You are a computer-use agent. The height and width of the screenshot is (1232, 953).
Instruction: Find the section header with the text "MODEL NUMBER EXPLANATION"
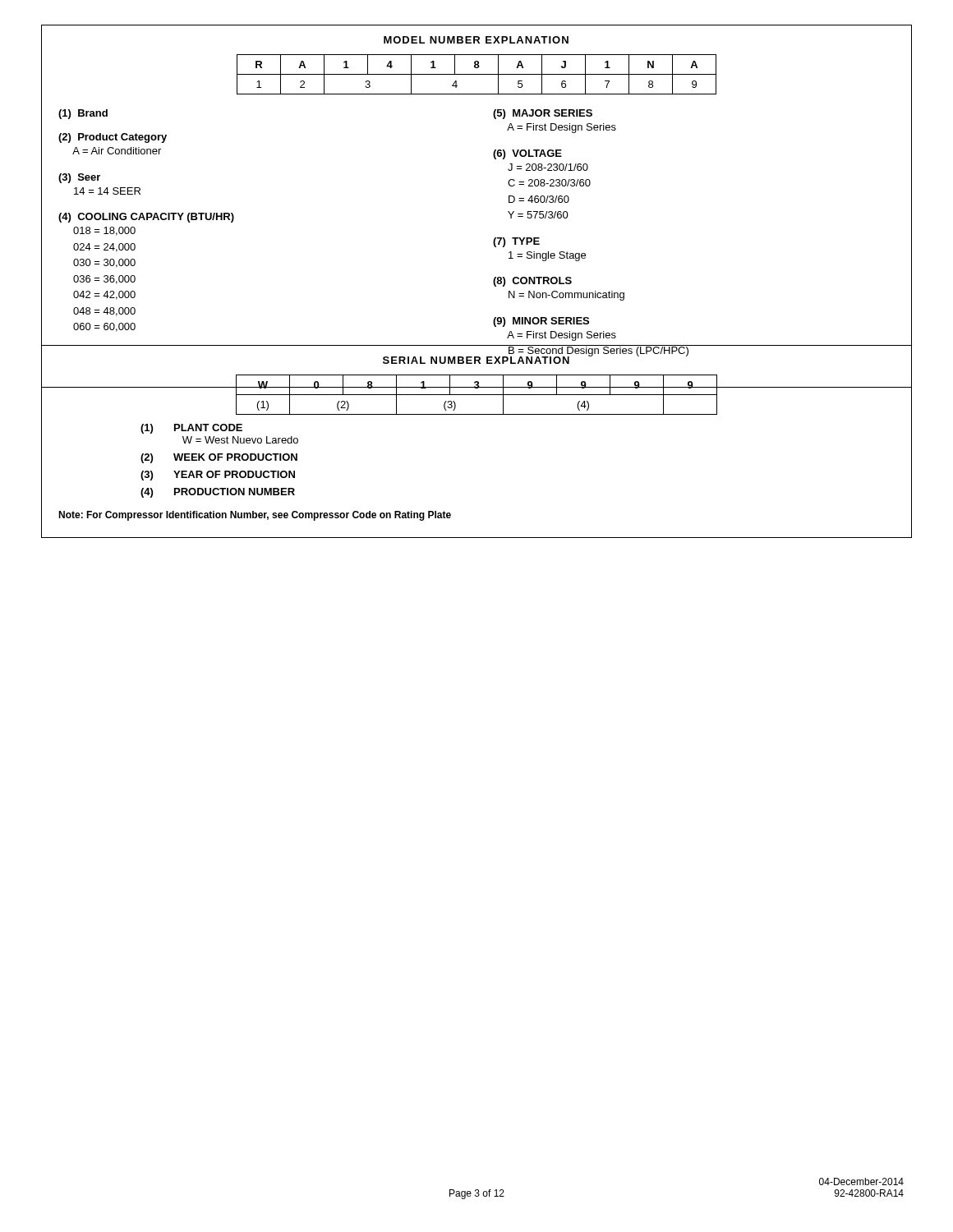click(476, 40)
